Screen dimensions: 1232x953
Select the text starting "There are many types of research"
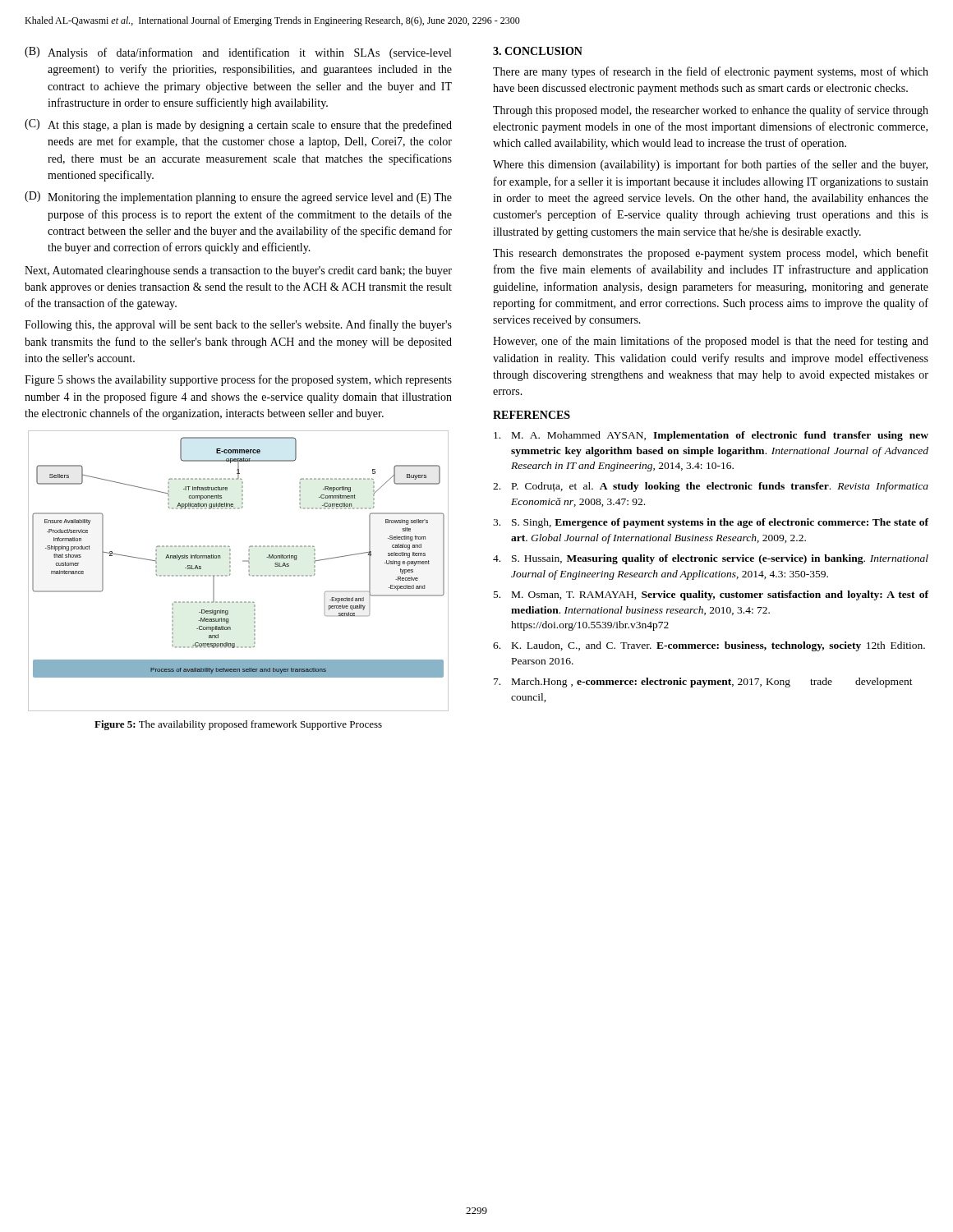coord(711,81)
